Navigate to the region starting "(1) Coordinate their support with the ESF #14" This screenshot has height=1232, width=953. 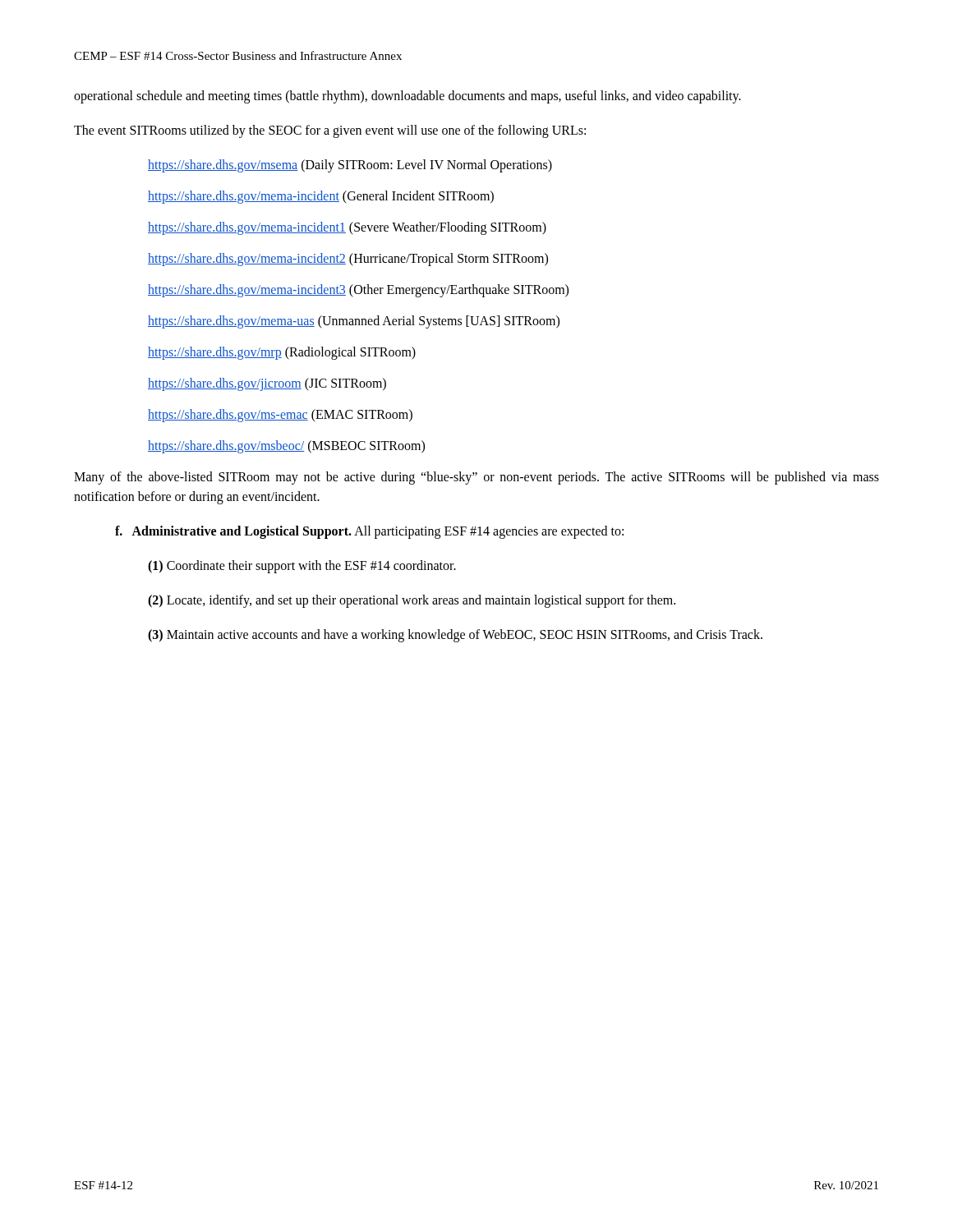click(x=302, y=565)
